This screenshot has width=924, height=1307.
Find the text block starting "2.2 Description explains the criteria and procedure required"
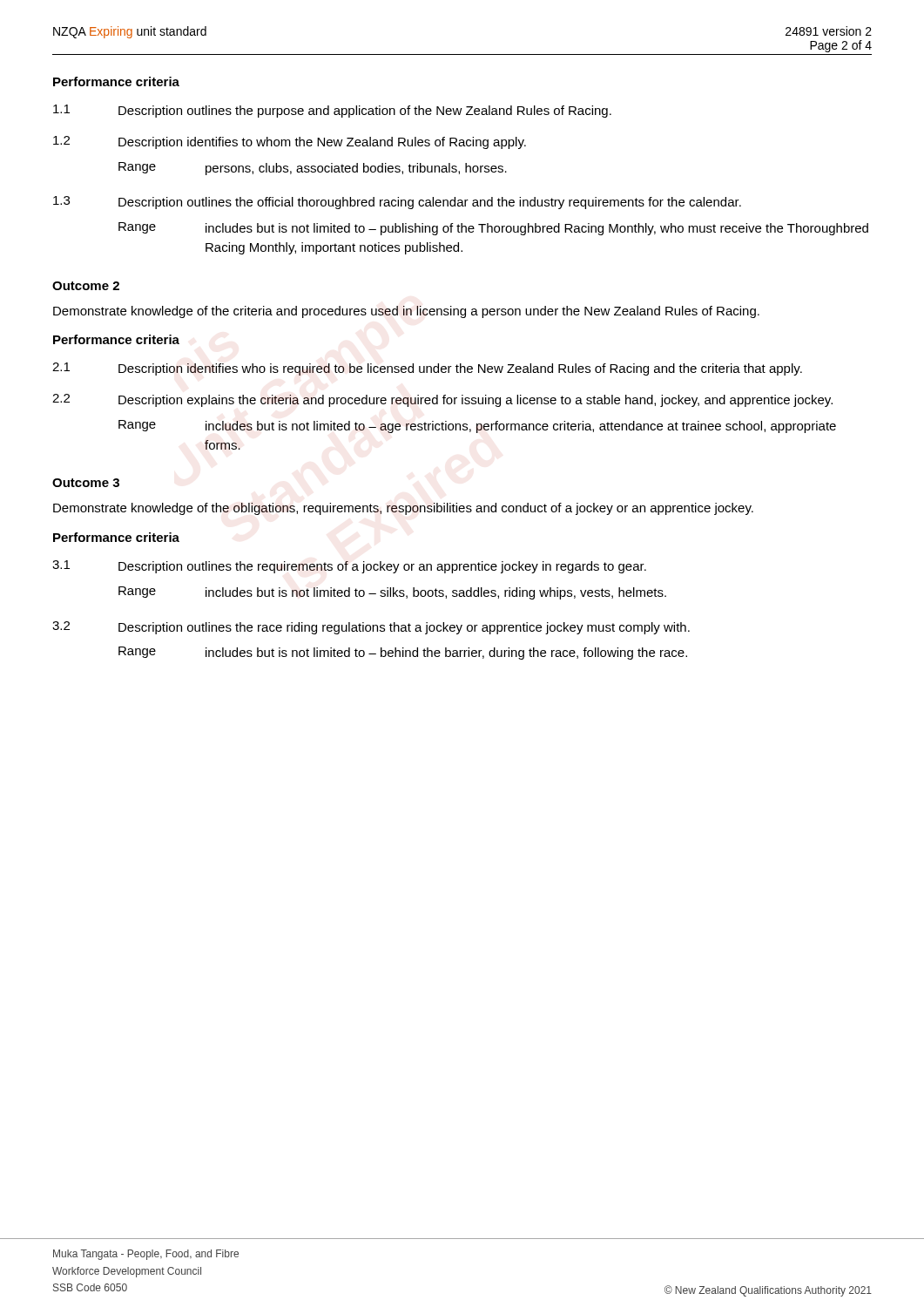pyautogui.click(x=462, y=422)
